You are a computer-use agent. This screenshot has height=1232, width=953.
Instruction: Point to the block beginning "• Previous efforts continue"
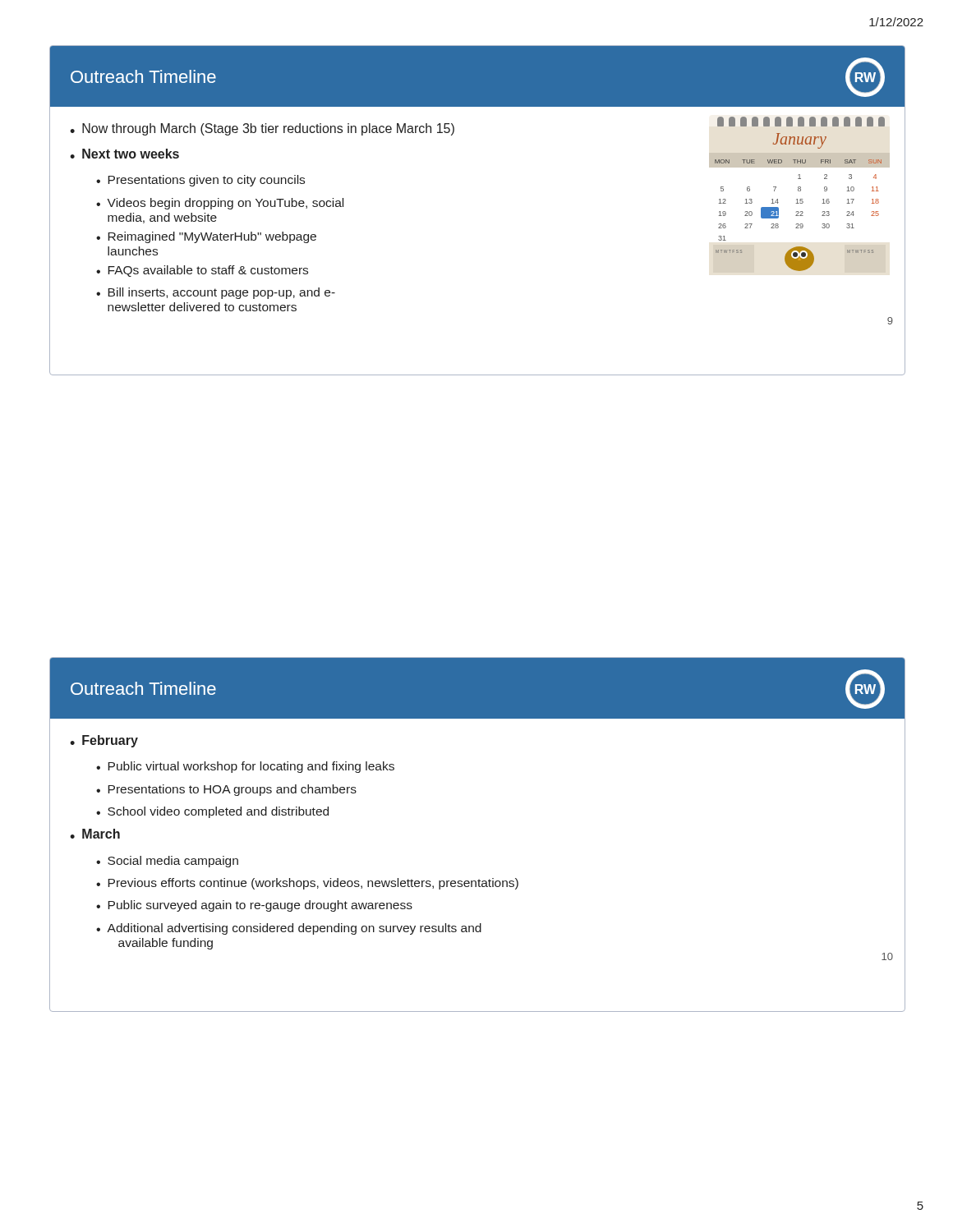308,885
